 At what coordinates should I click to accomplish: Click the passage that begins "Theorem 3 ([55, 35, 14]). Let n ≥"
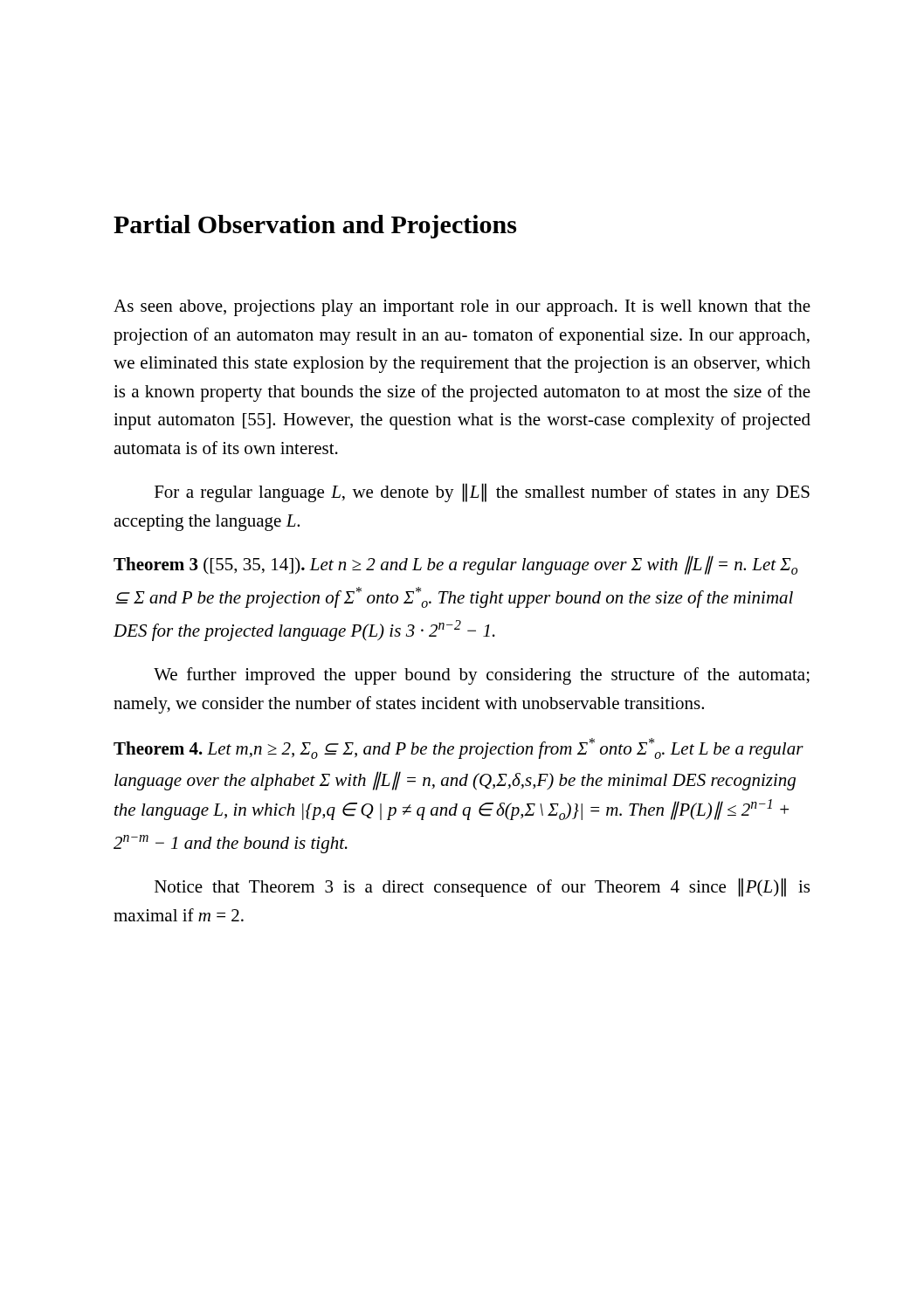coord(456,597)
